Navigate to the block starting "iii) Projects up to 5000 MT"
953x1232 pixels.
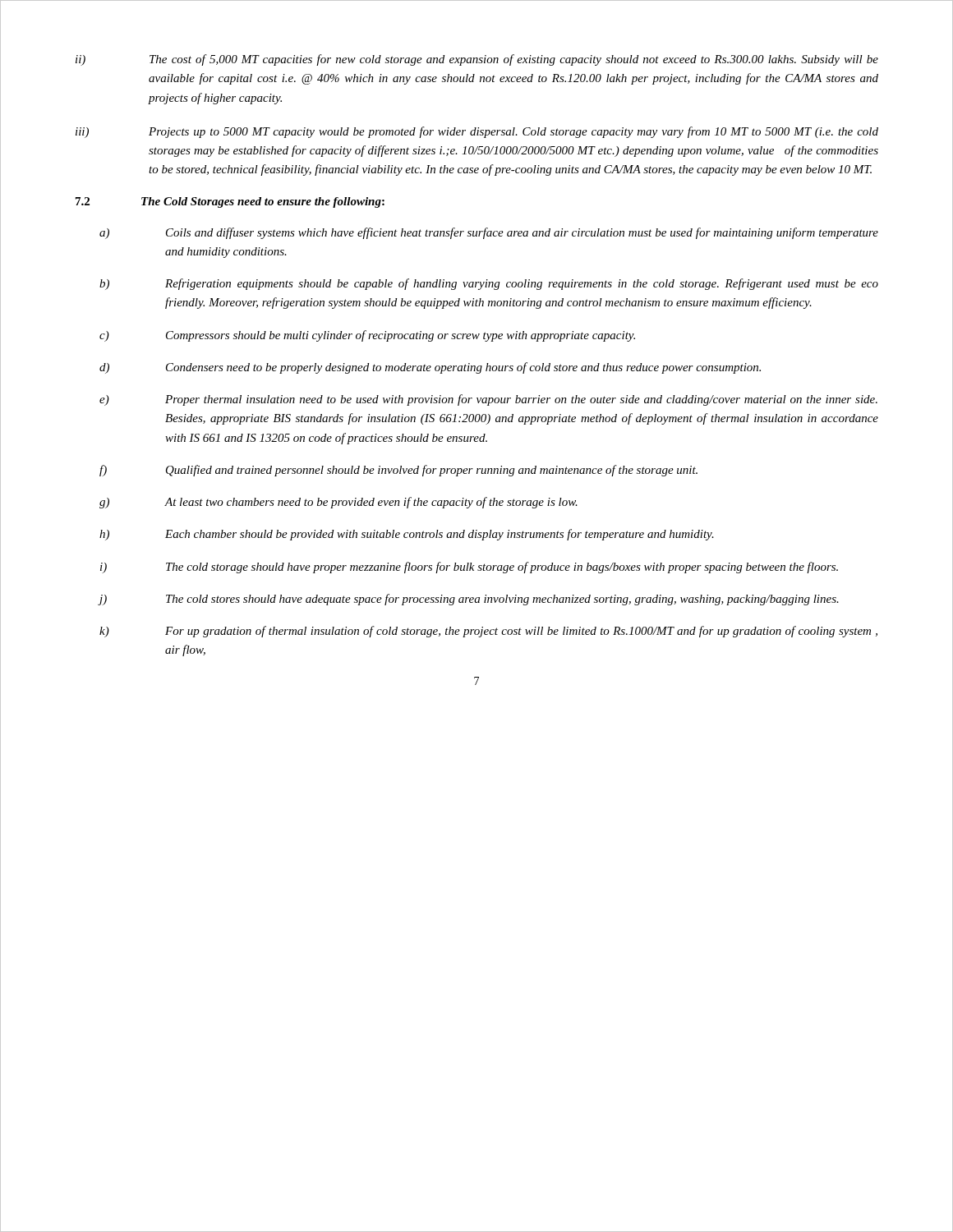[x=476, y=151]
